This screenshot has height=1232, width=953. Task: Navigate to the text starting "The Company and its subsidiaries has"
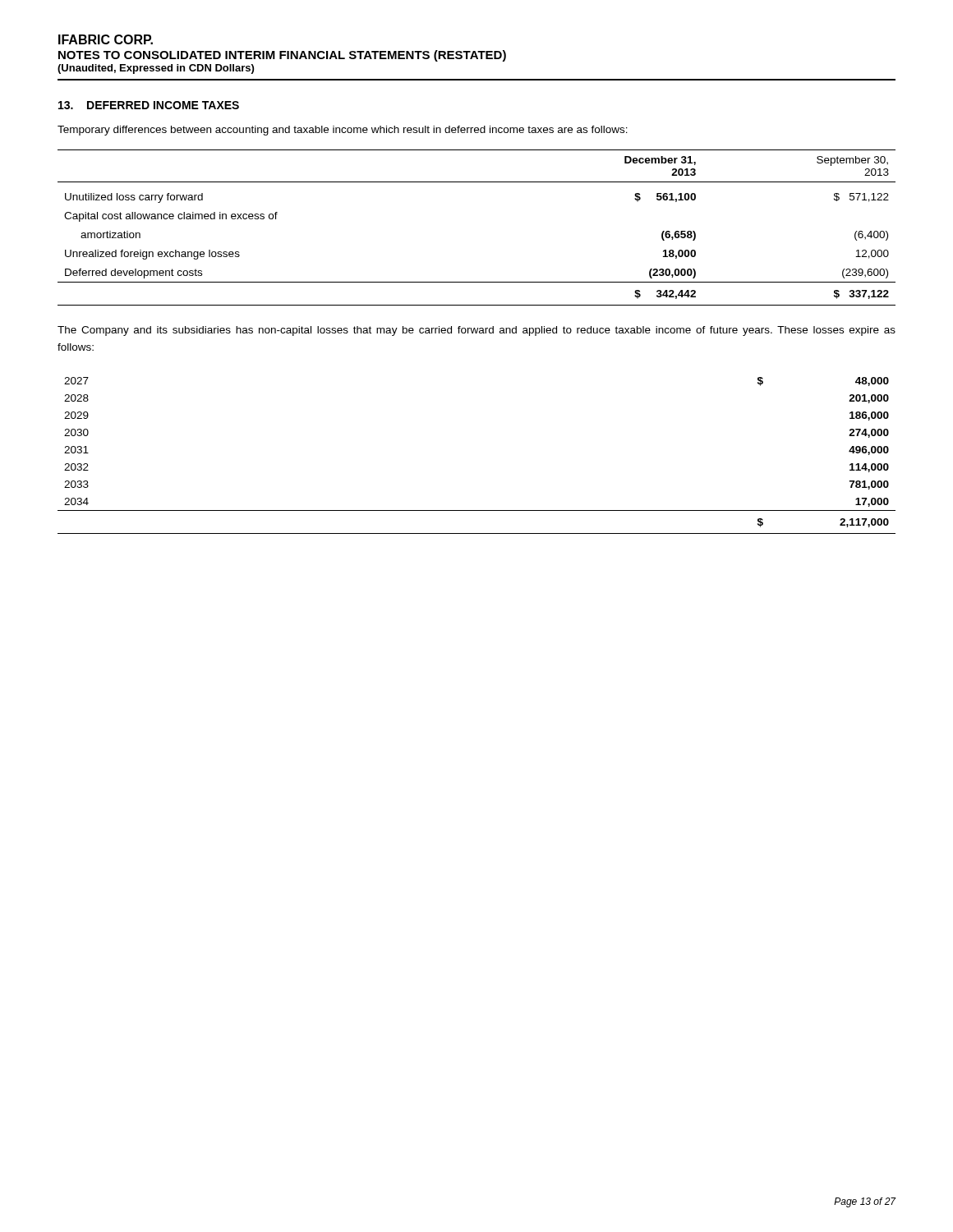476,338
